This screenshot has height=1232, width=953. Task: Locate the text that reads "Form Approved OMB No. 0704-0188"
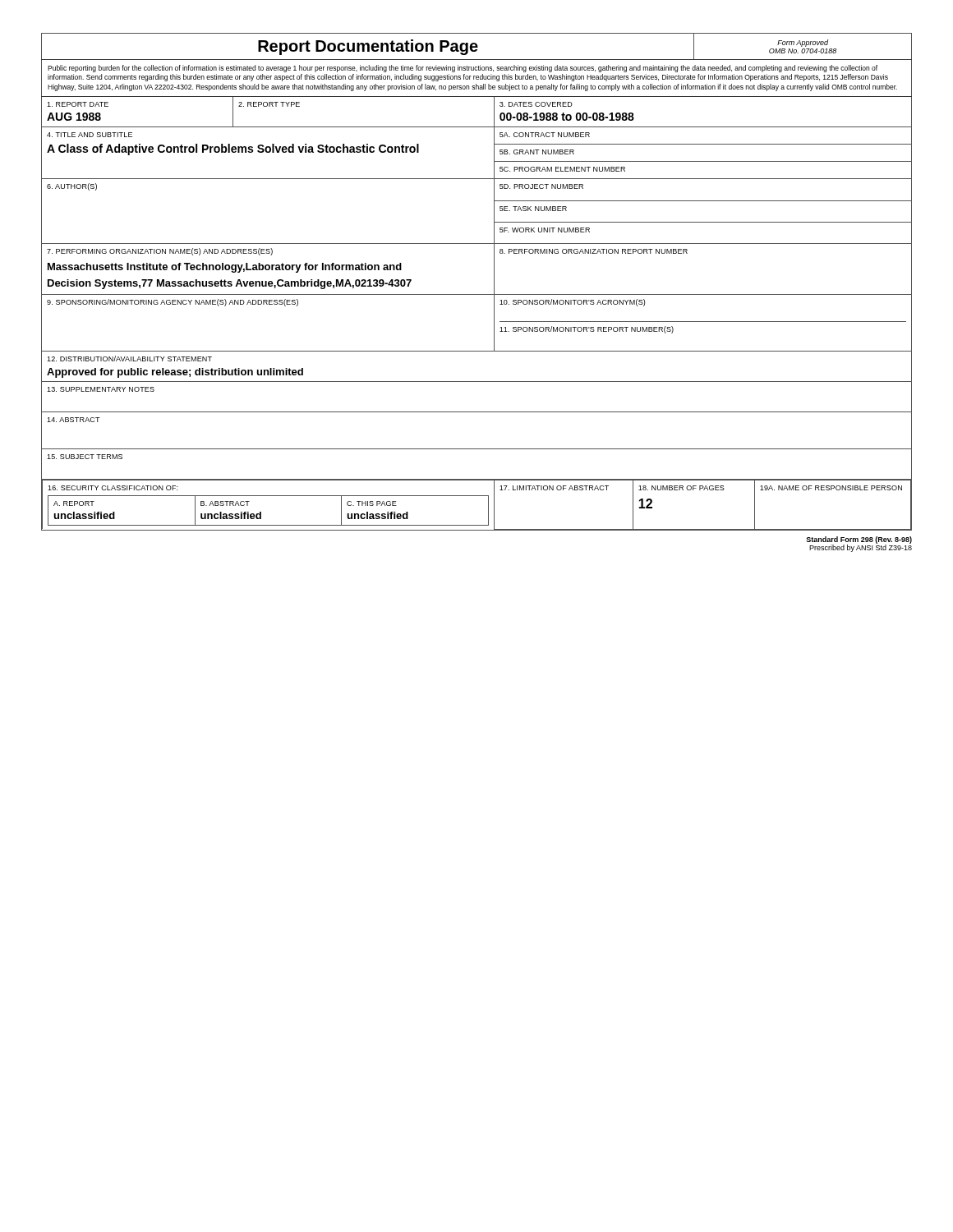click(x=803, y=46)
